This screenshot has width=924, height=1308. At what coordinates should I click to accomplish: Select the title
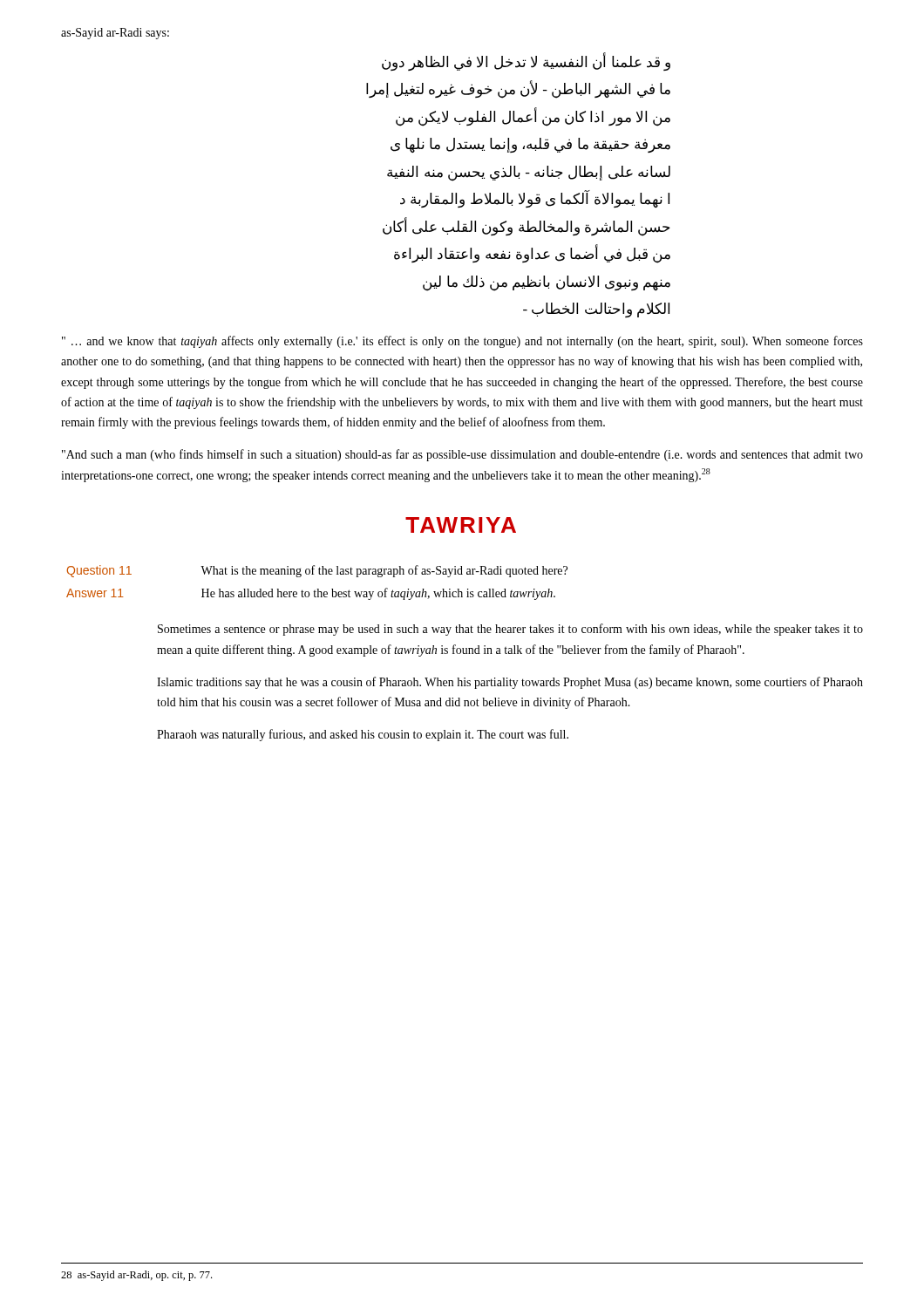click(462, 525)
